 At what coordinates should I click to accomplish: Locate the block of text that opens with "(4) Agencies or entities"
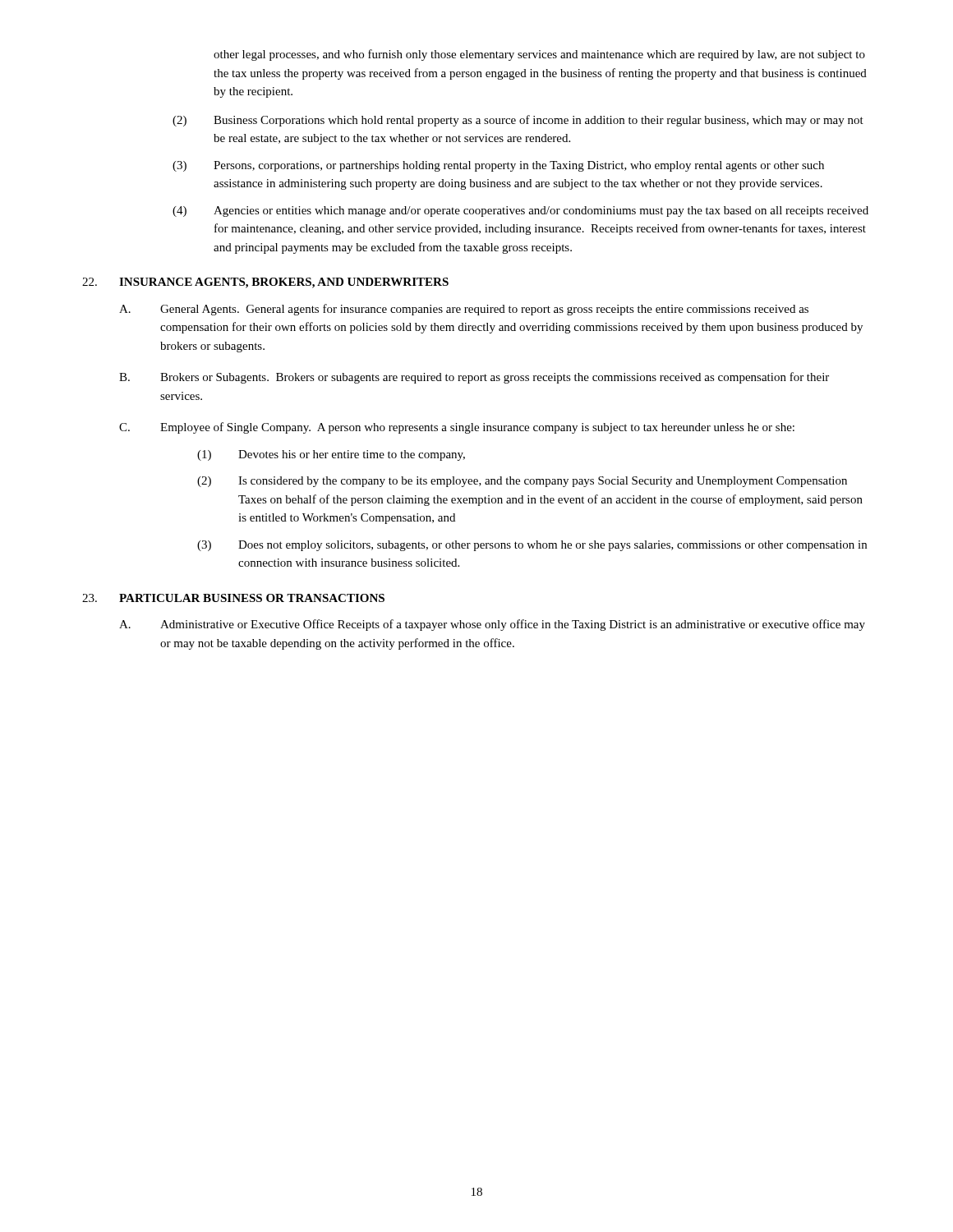(x=522, y=229)
